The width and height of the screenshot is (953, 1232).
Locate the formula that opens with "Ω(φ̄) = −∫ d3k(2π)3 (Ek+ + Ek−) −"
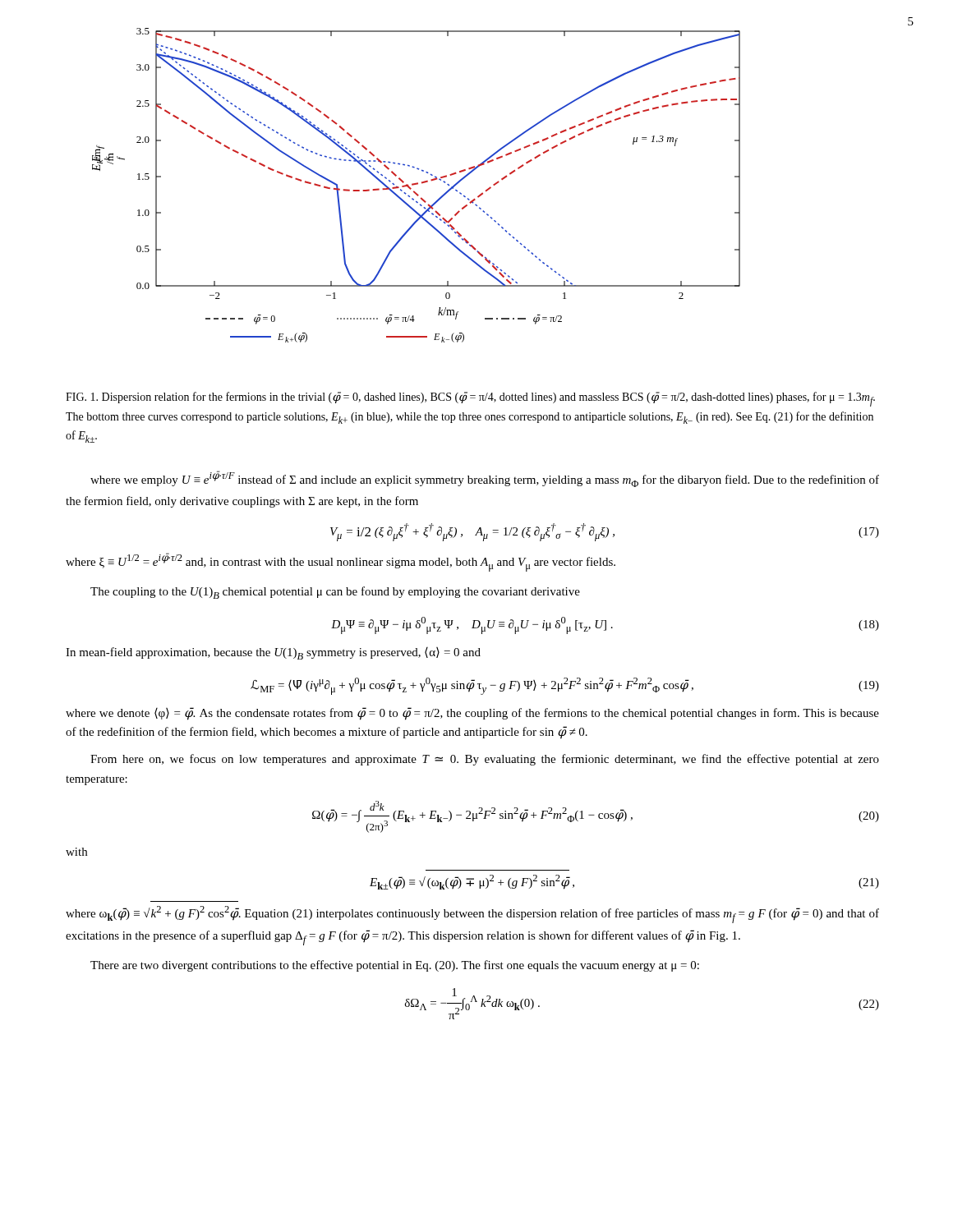pyautogui.click(x=595, y=816)
